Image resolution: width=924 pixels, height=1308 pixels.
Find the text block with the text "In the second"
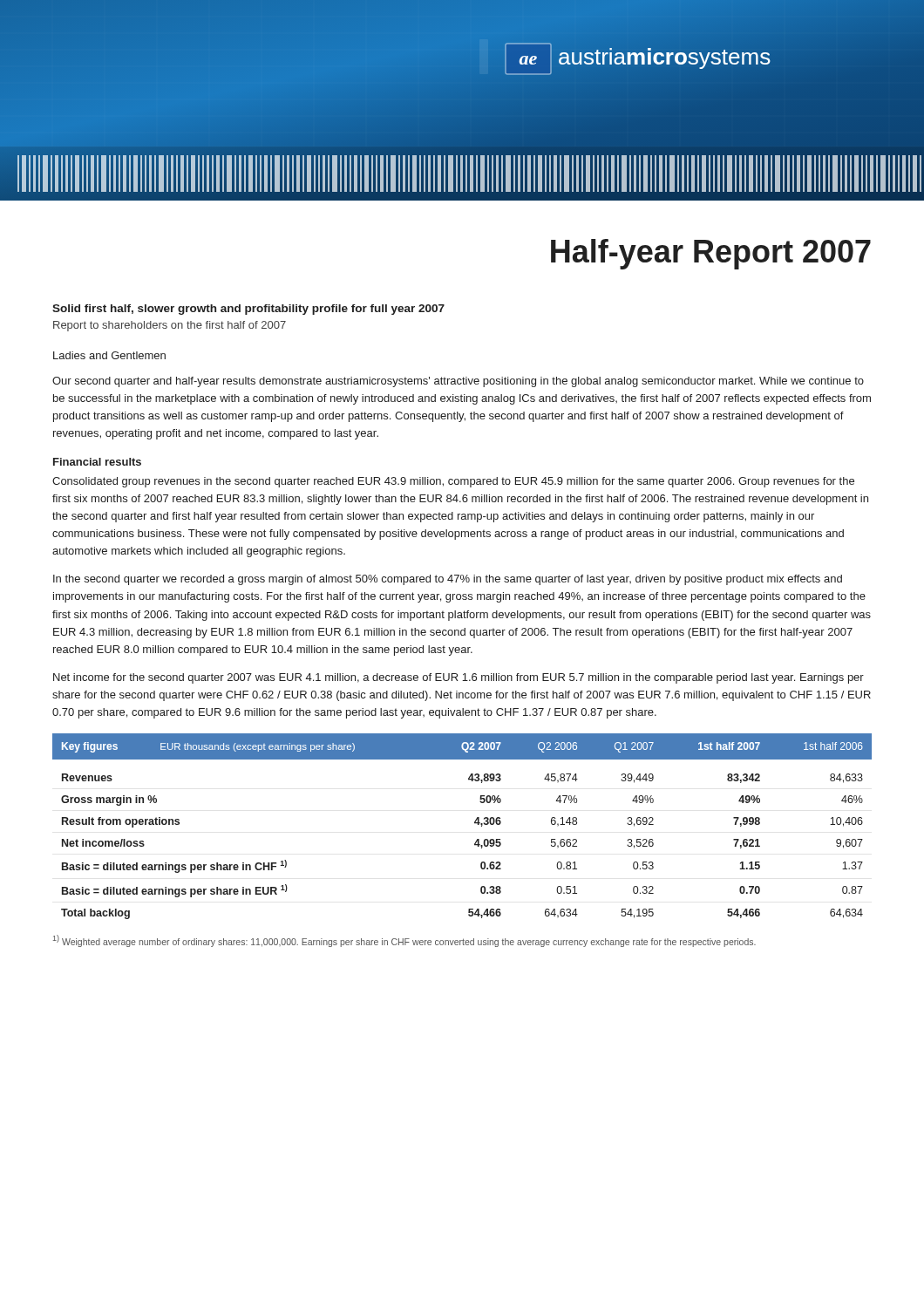pos(462,614)
